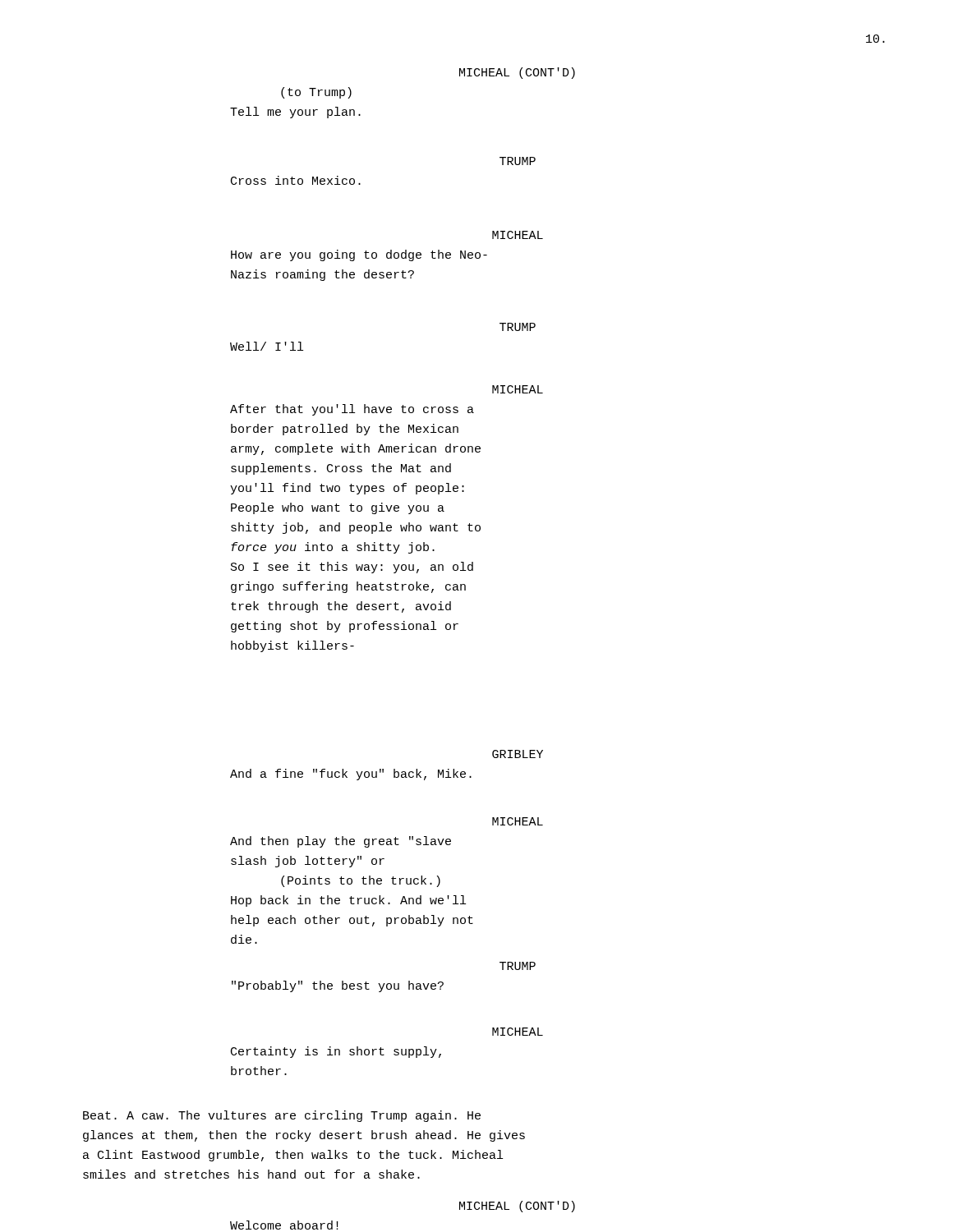Image resolution: width=953 pixels, height=1232 pixels.
Task: Find the text block containing "TRUMP "Probably" the best"
Action: 518,977
